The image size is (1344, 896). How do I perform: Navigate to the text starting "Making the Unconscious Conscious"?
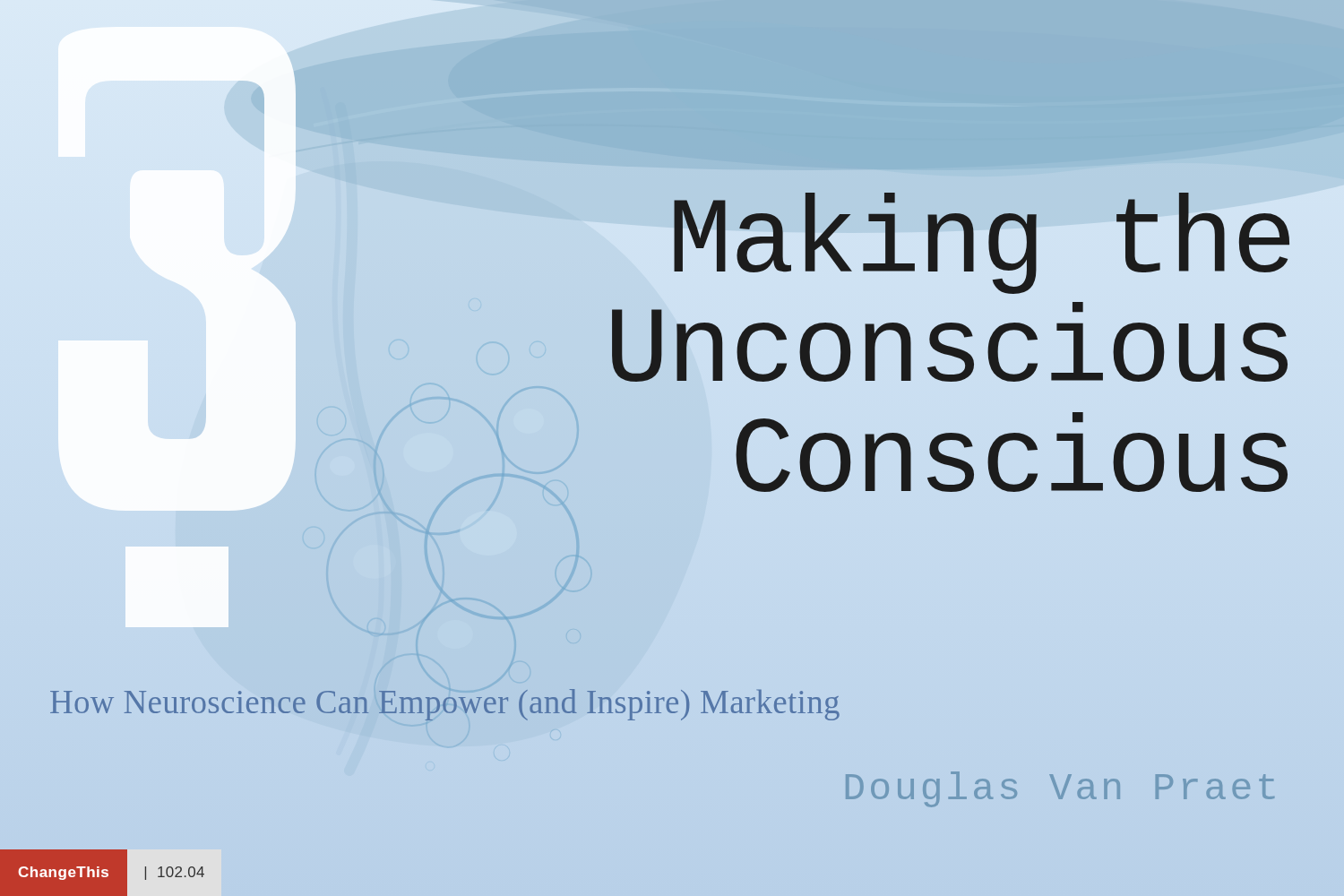pos(950,353)
